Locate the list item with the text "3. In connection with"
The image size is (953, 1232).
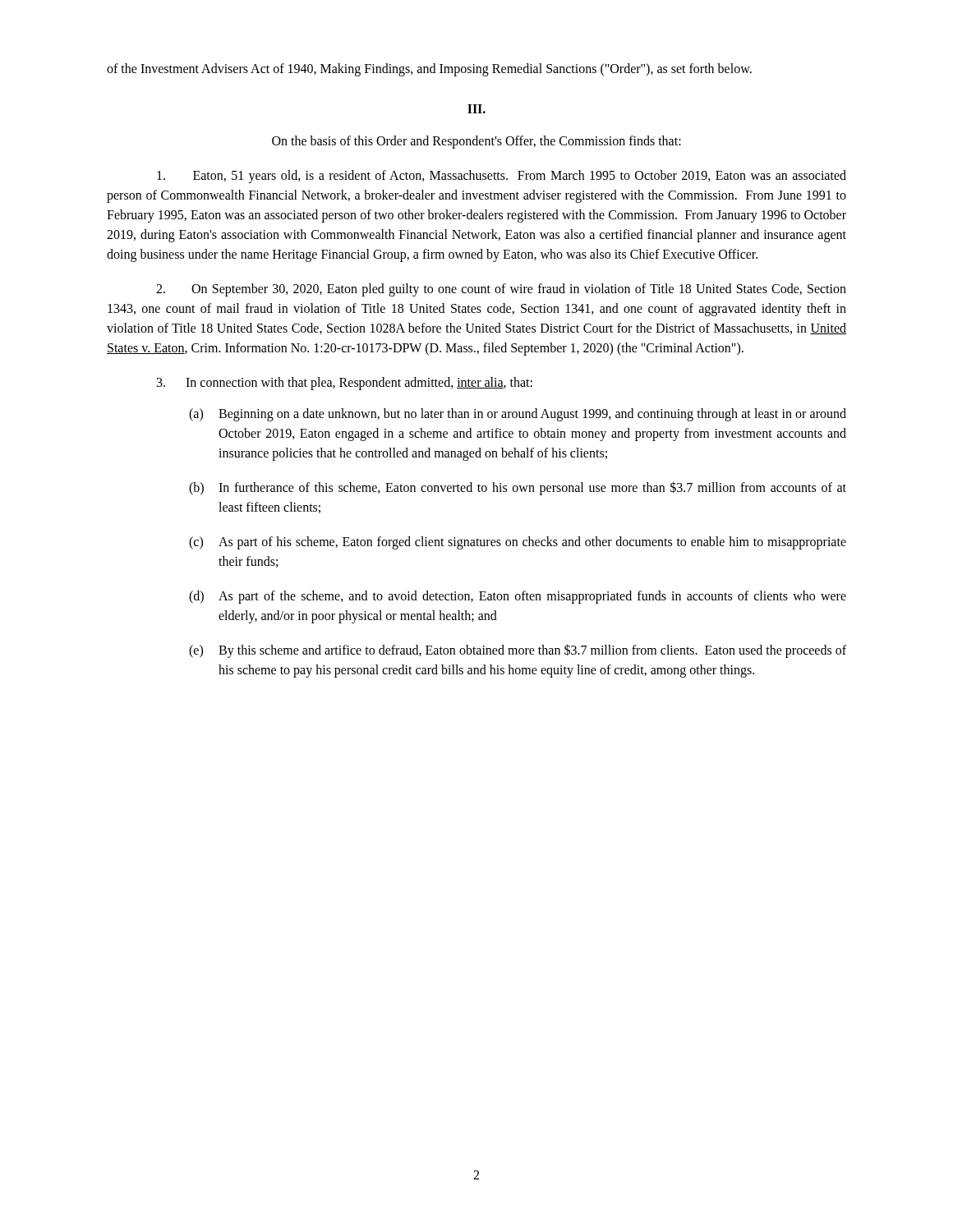pos(476,383)
